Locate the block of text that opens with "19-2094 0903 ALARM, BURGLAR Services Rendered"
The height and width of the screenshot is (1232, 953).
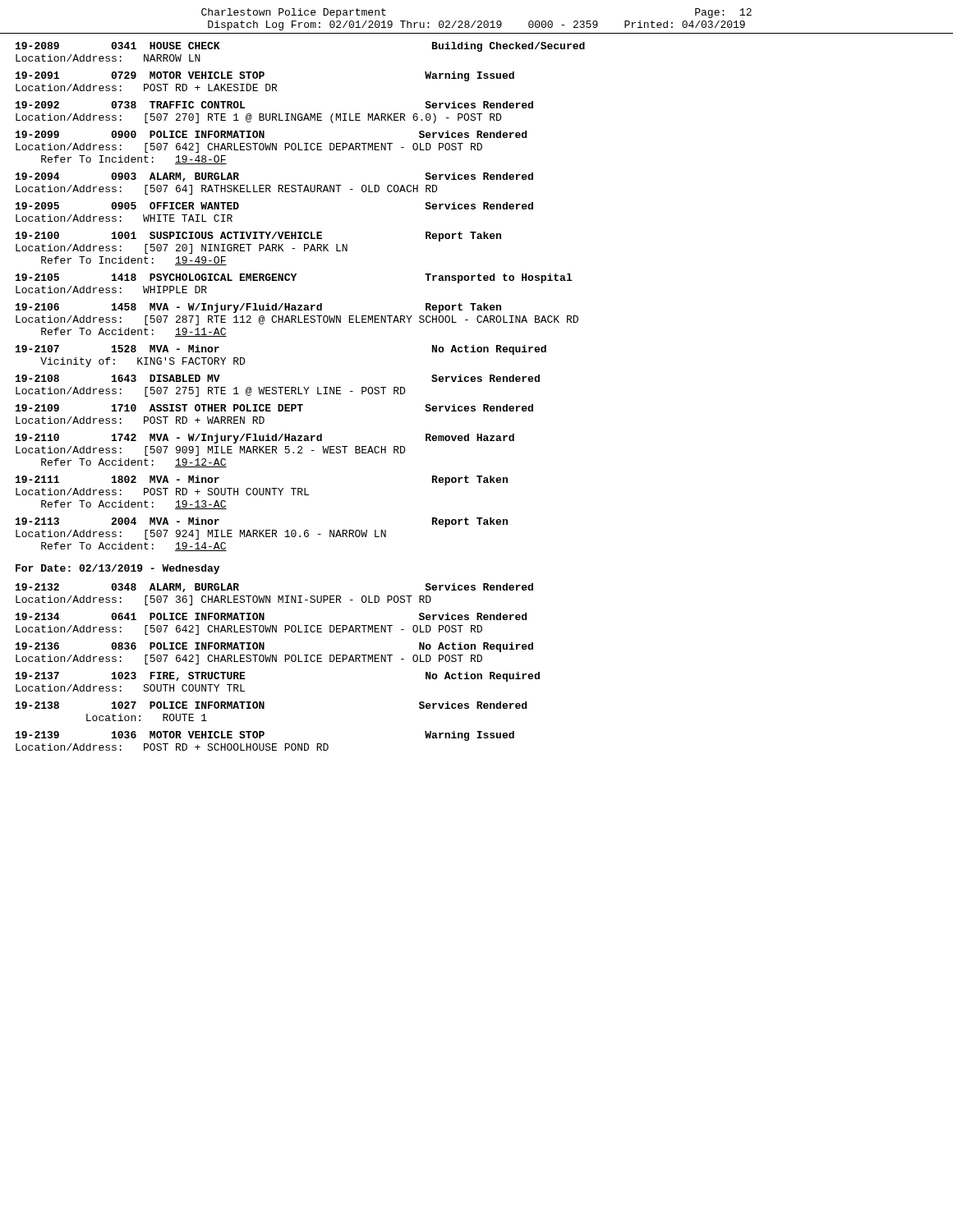pos(476,183)
